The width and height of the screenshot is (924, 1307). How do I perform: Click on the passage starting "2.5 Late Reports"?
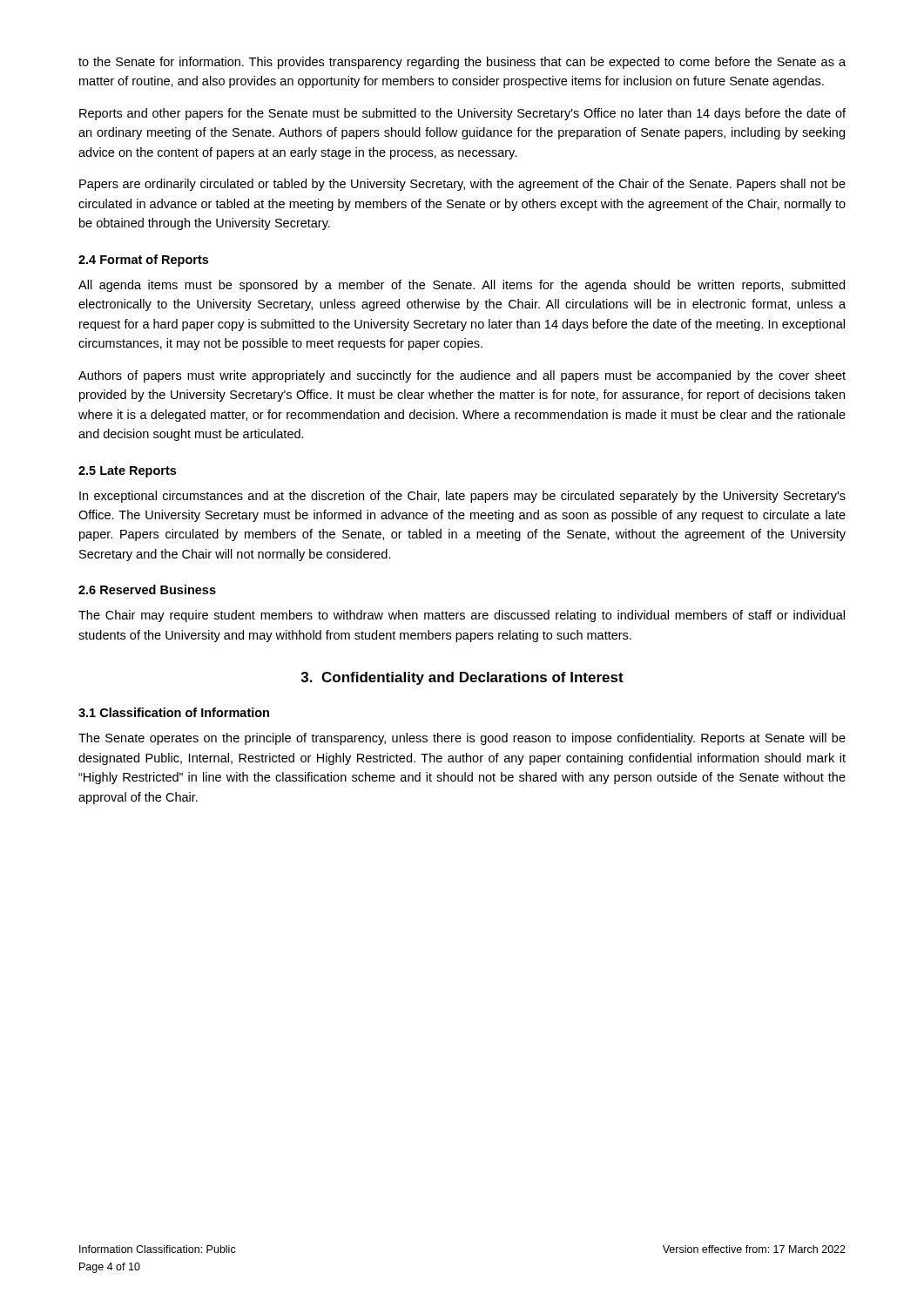click(x=128, y=470)
